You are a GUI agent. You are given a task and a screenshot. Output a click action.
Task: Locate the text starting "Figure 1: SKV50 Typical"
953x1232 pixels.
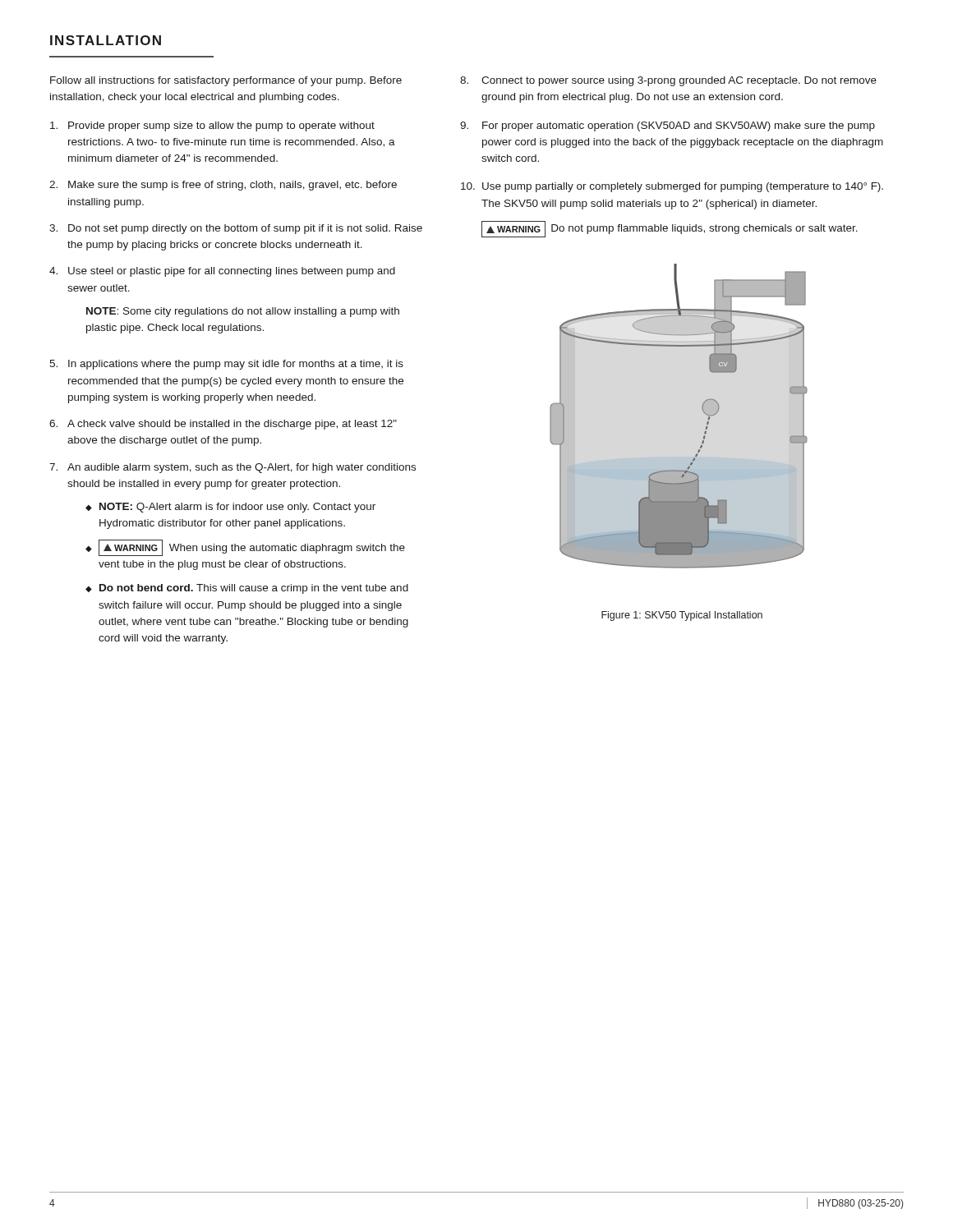[682, 615]
